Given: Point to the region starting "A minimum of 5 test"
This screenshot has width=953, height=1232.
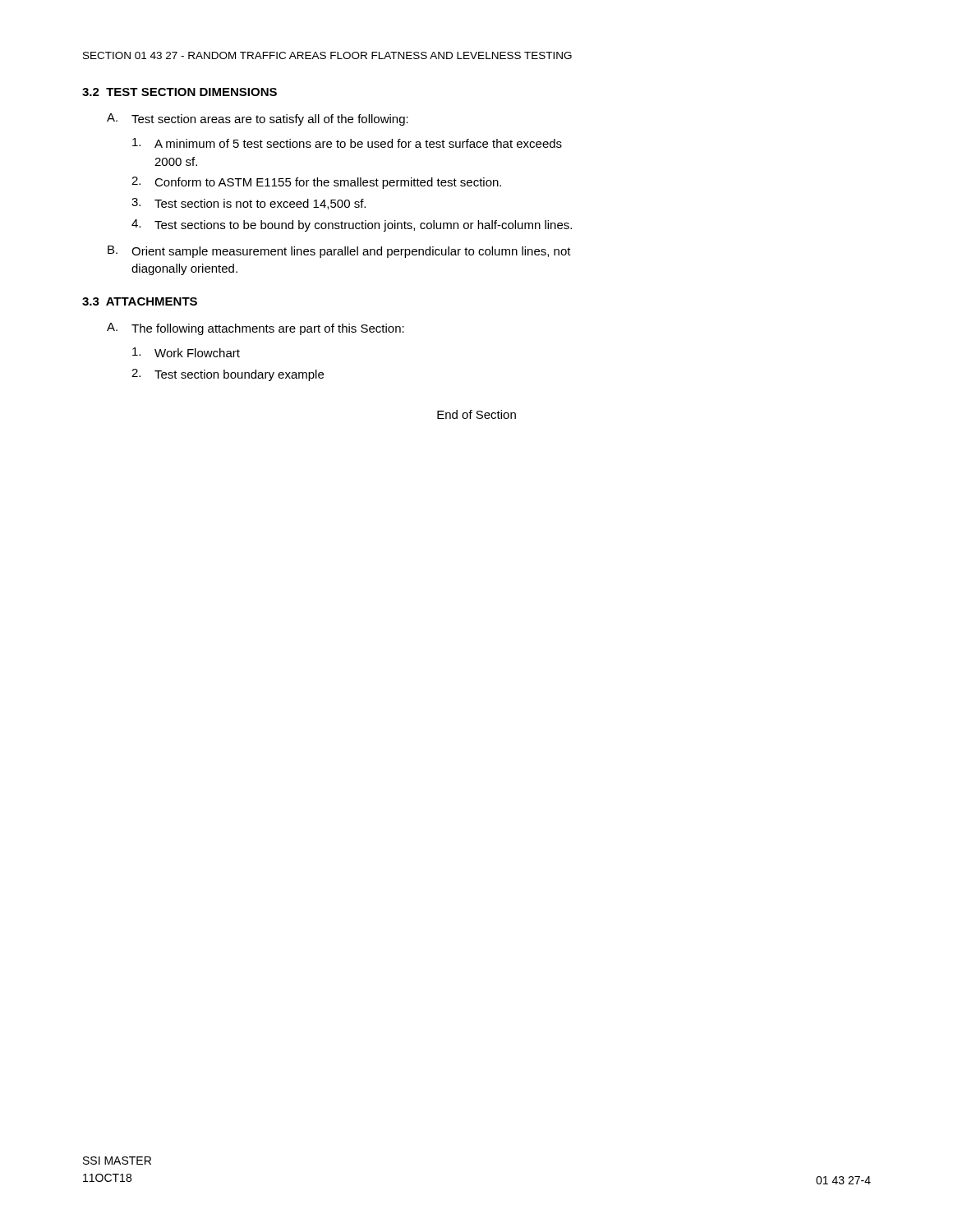Looking at the screenshot, I should (x=347, y=152).
